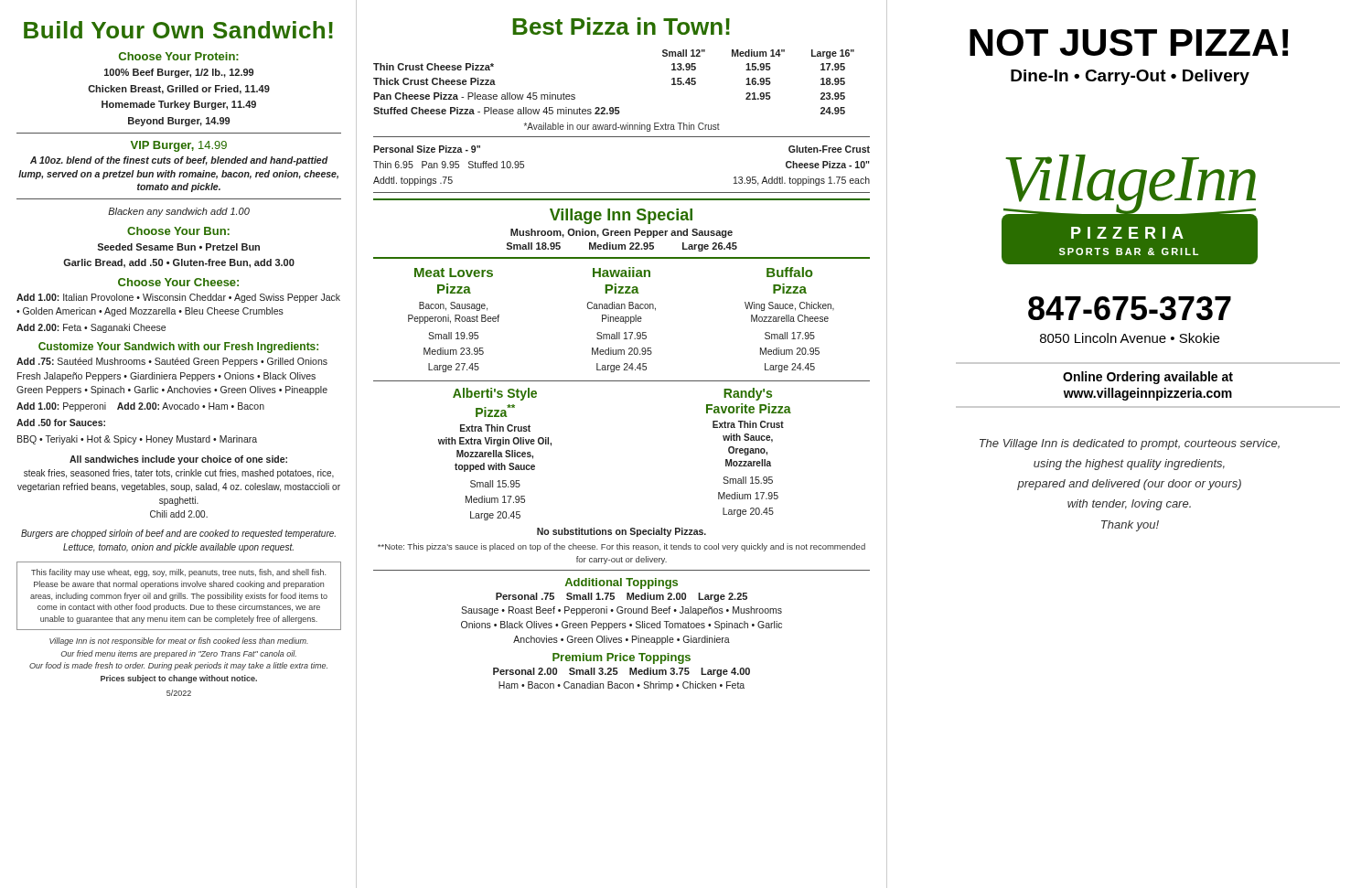Locate the text "Alberti's StylePizza**"

(x=495, y=403)
